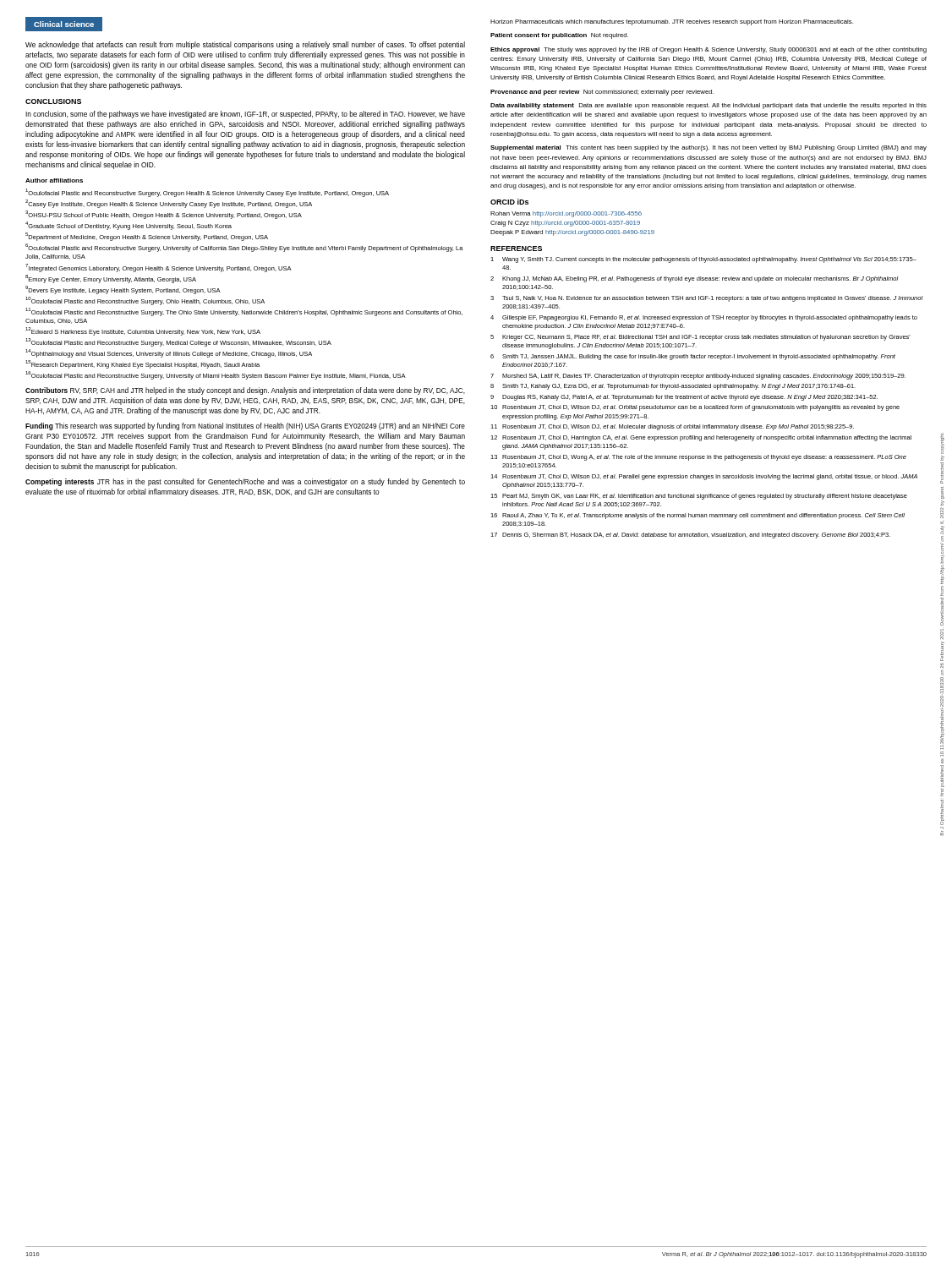
Task: Locate the list item containing "15Peart MJ, Smyth"
Action: [708, 501]
